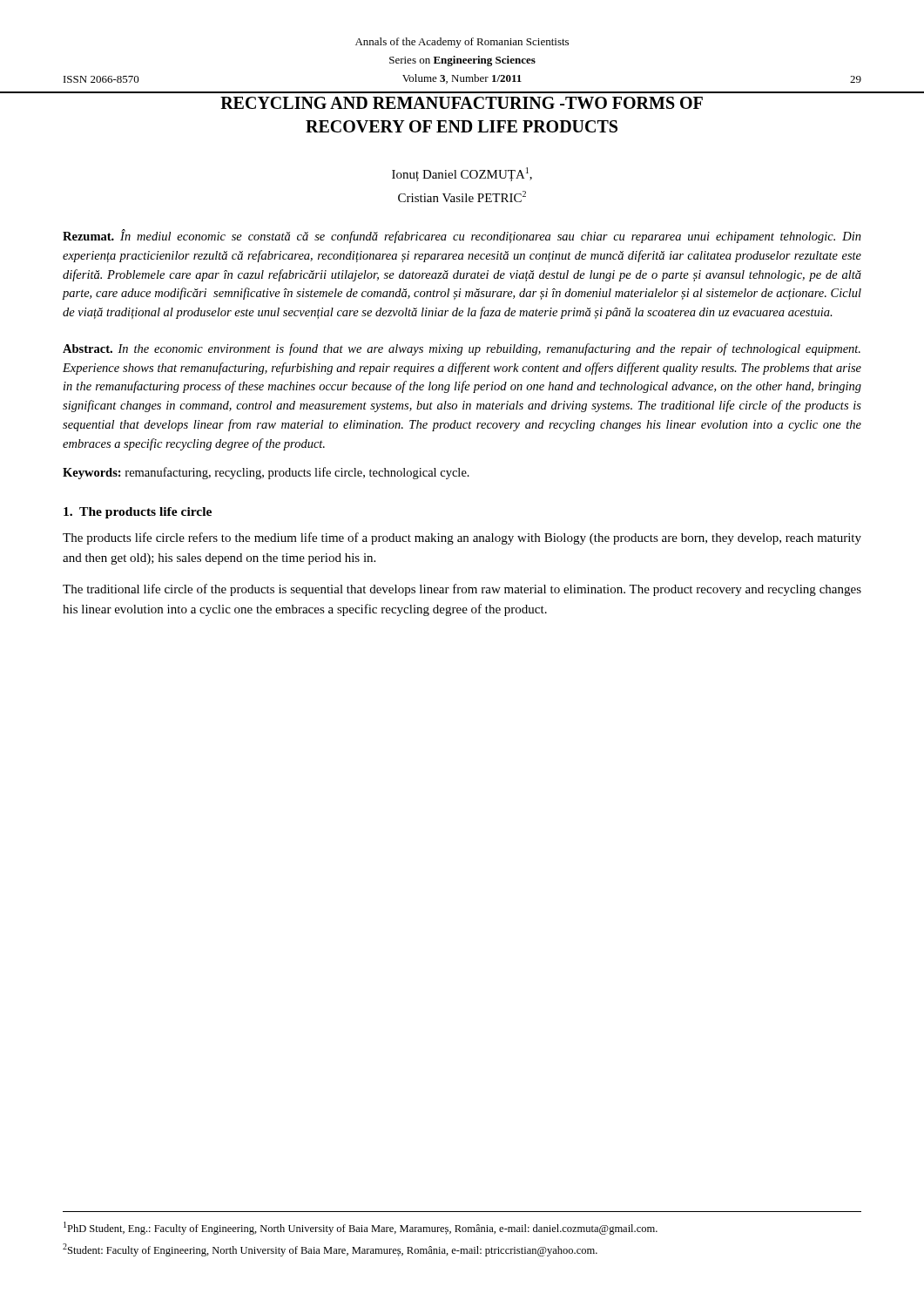Locate the title containing "RECYCLING AND REMANUFACTURING -TWO"
924x1307 pixels.
point(462,115)
